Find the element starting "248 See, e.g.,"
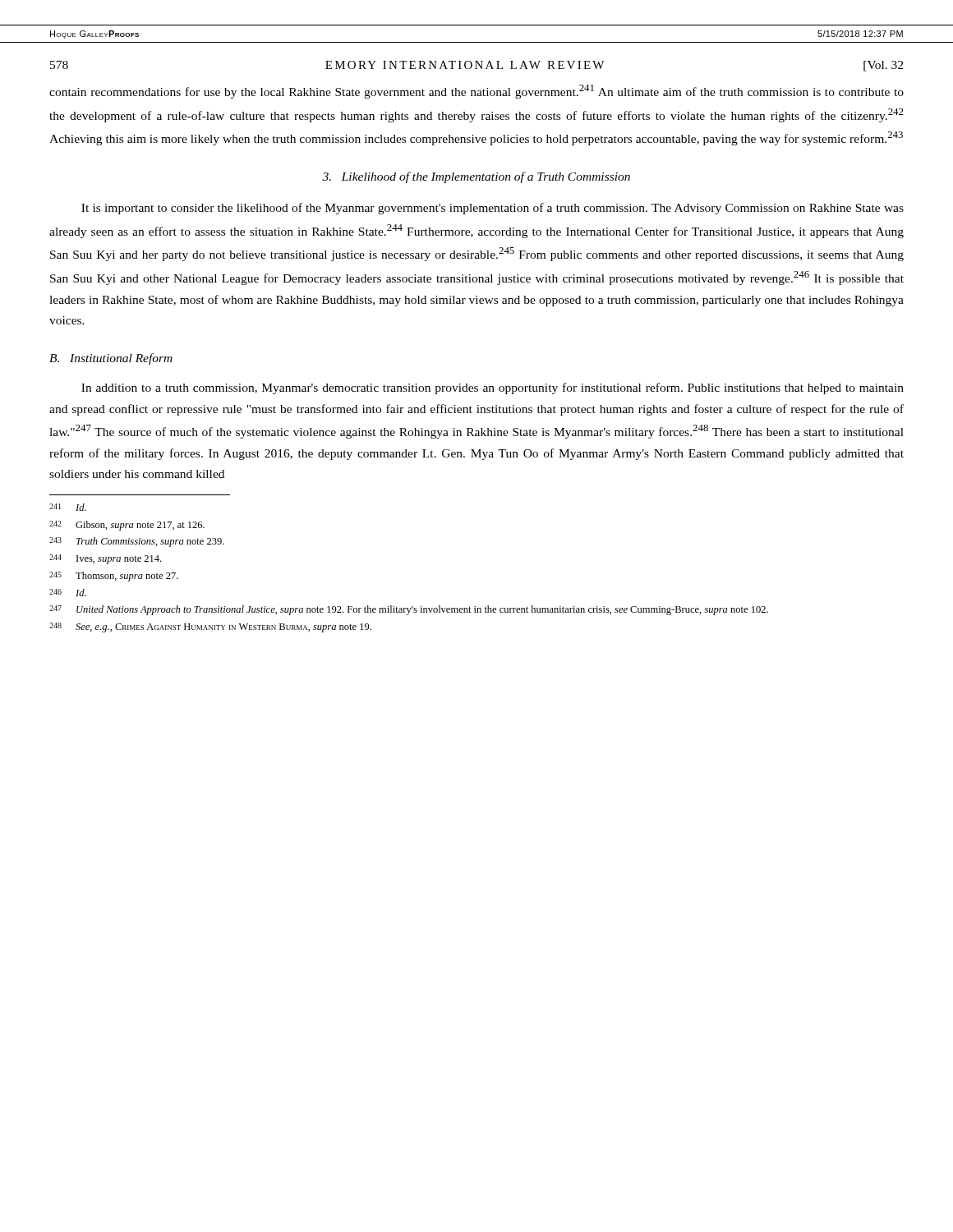Viewport: 953px width, 1232px height. [x=210, y=627]
